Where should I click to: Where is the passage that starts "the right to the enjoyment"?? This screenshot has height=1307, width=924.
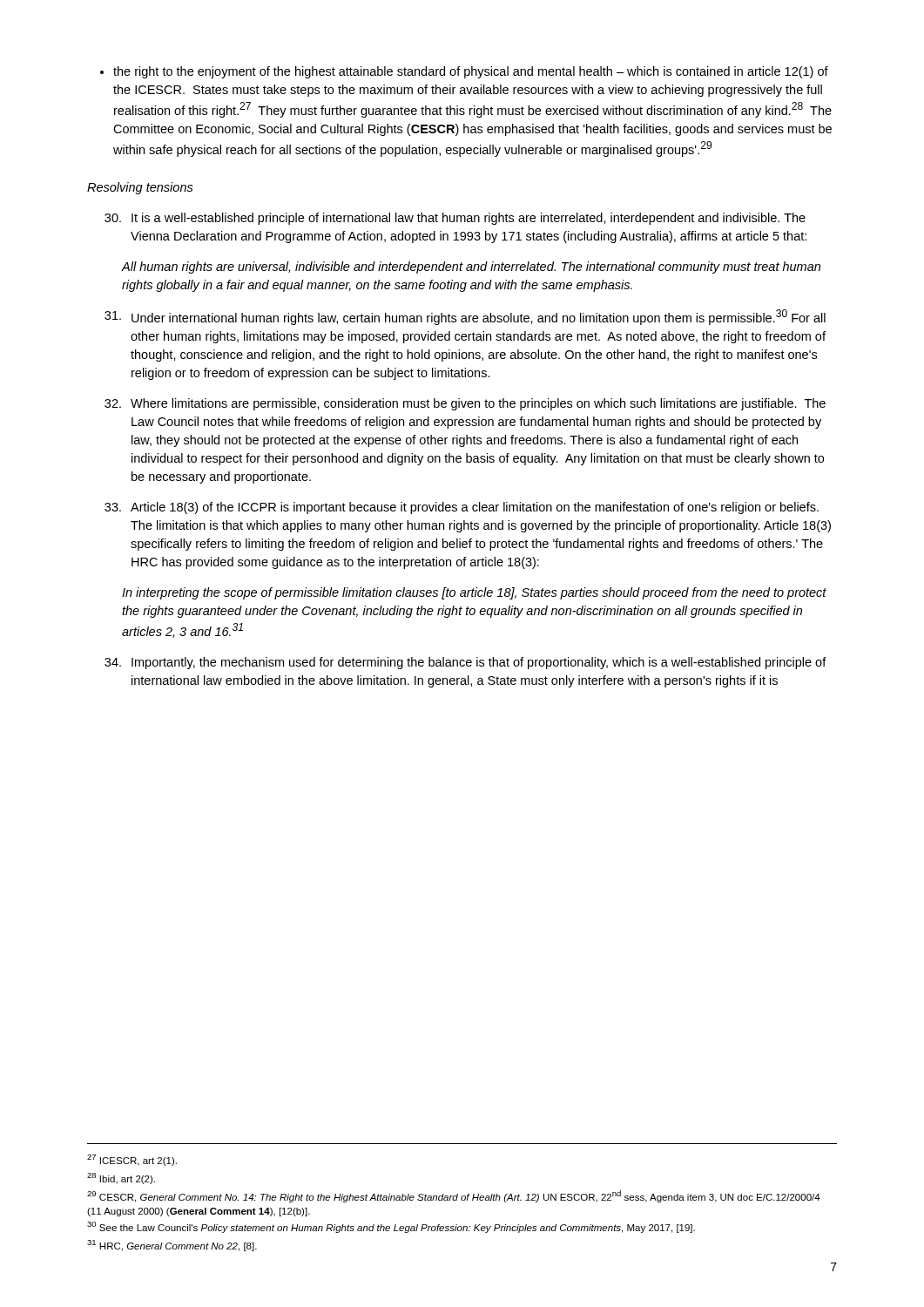tap(462, 111)
